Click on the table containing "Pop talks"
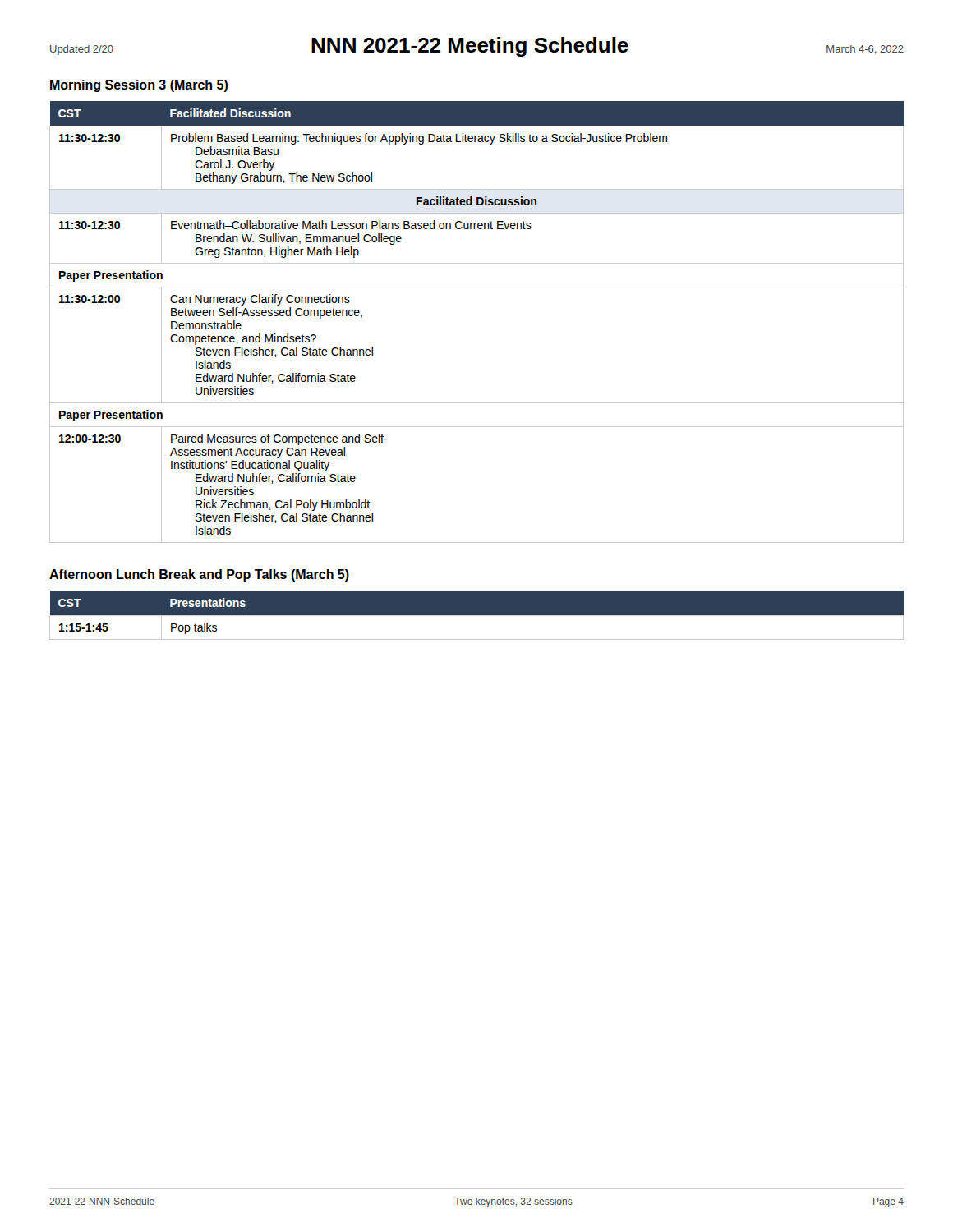The height and width of the screenshot is (1232, 953). click(476, 615)
